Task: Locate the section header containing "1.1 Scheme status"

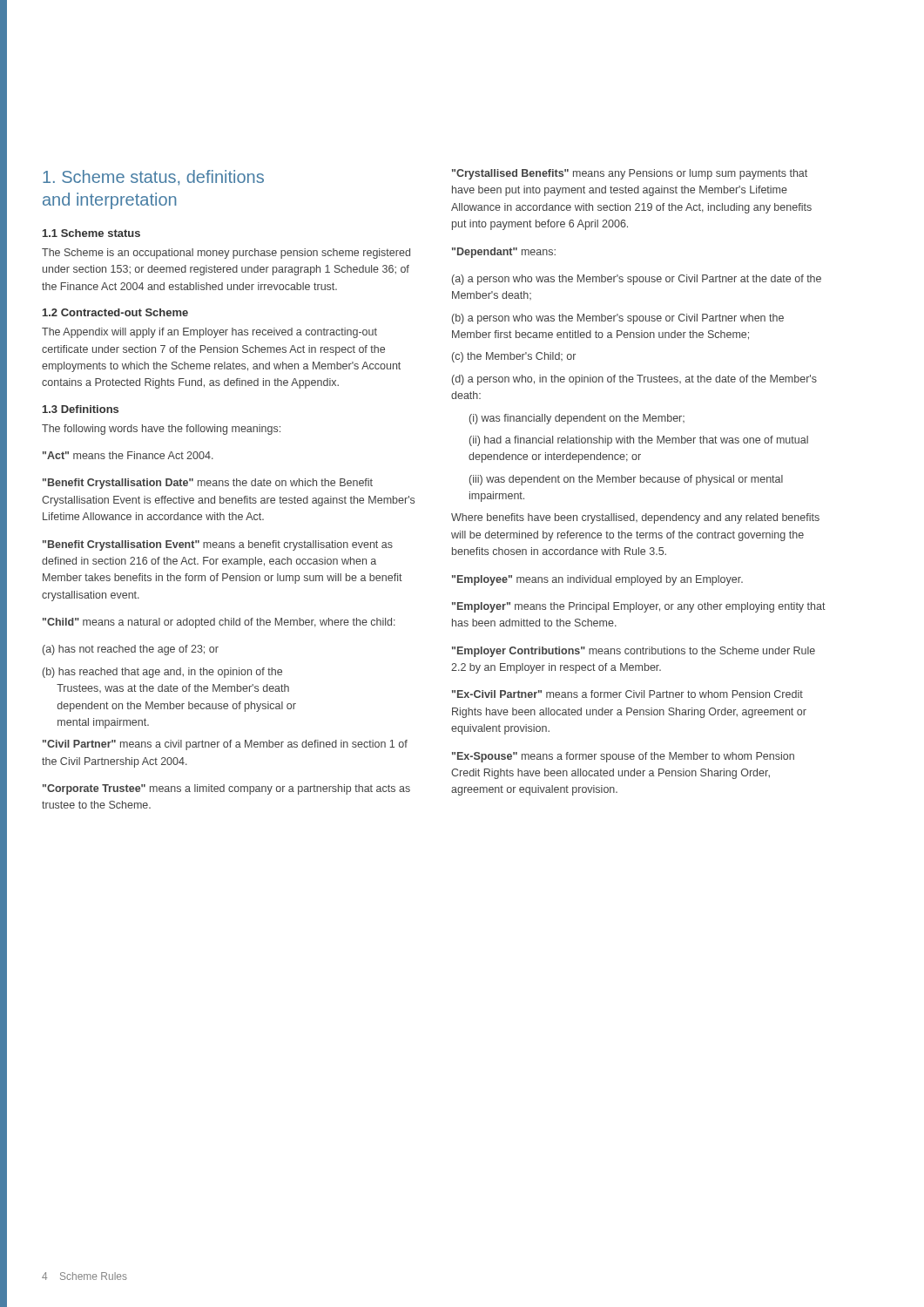Action: 91,233
